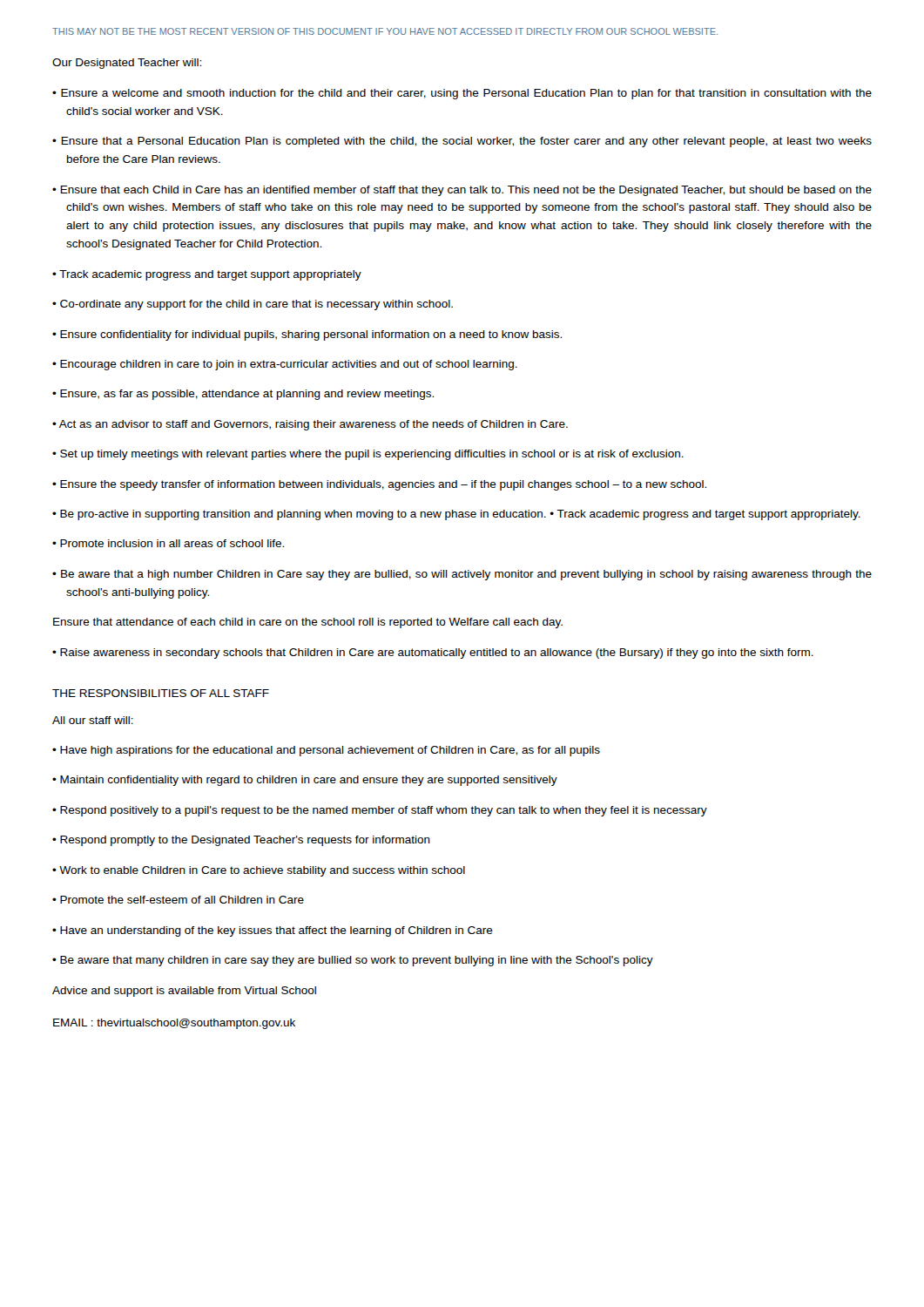Find the passage starting "Our Designated Teacher will:"
Image resolution: width=924 pixels, height=1307 pixels.
[127, 64]
